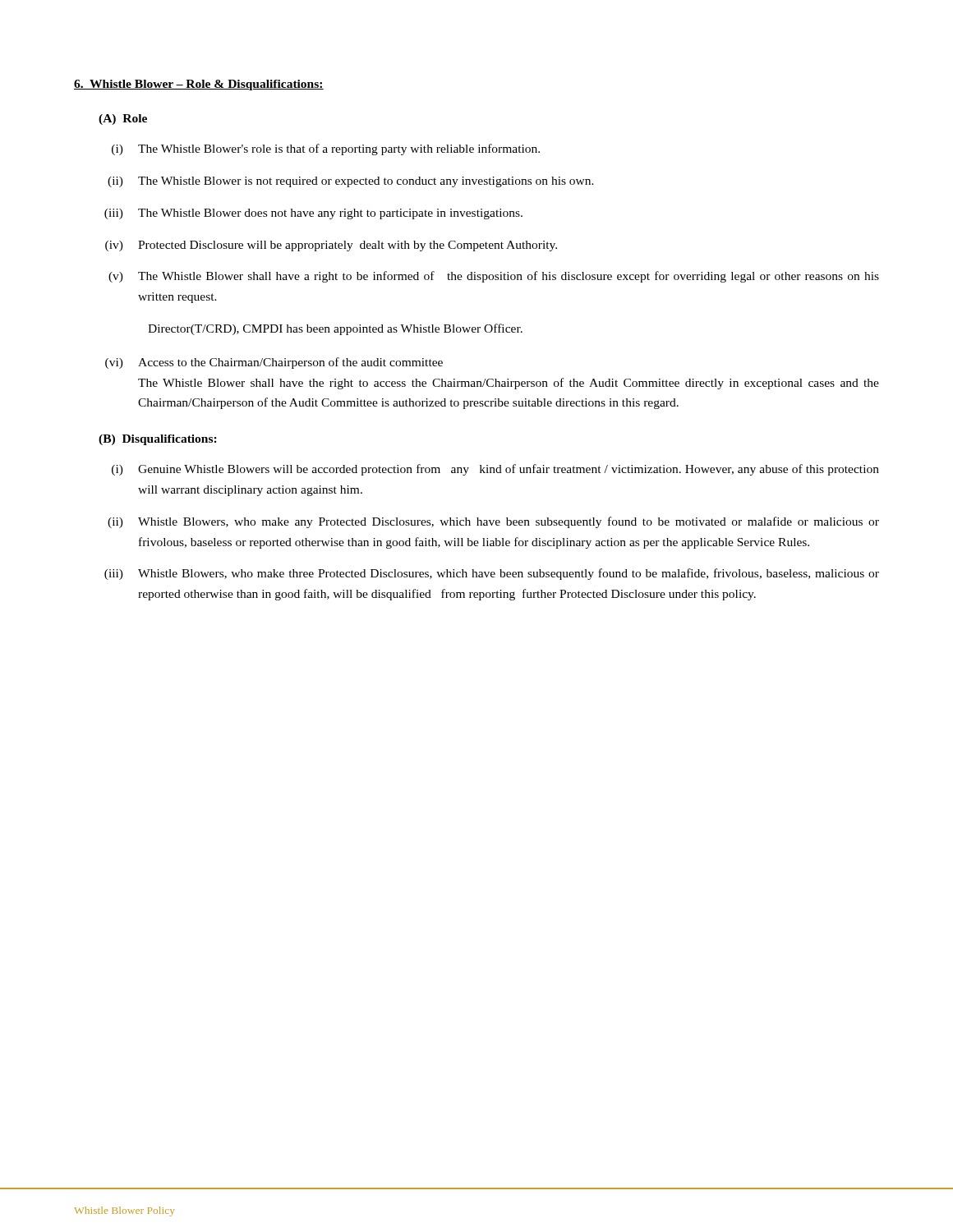Select the block starting "(A) Role"
Screen dimensions: 1232x953
[x=123, y=118]
